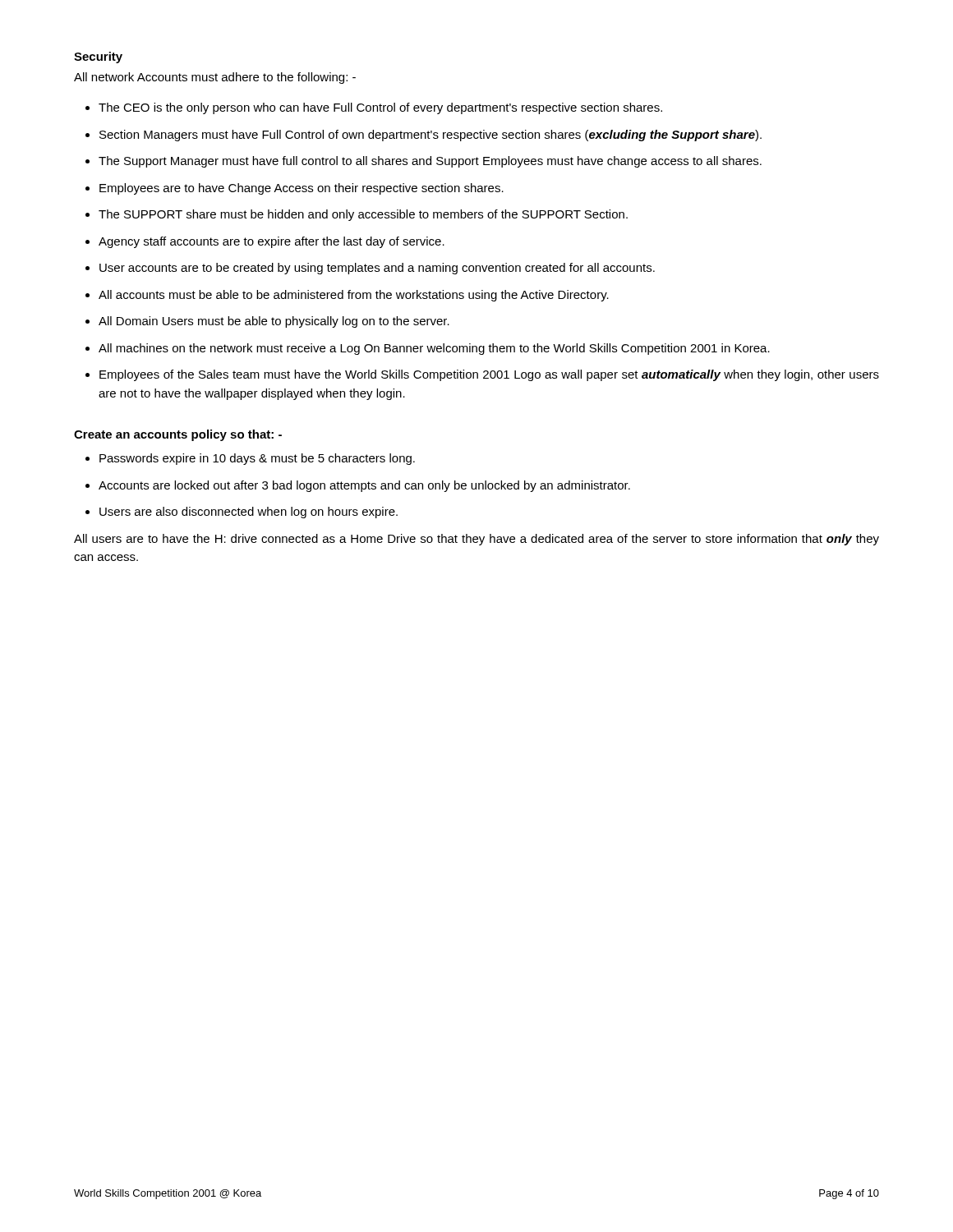Select the list item that reads "All Domain Users must be able to physically"
The image size is (953, 1232).
[x=274, y=321]
